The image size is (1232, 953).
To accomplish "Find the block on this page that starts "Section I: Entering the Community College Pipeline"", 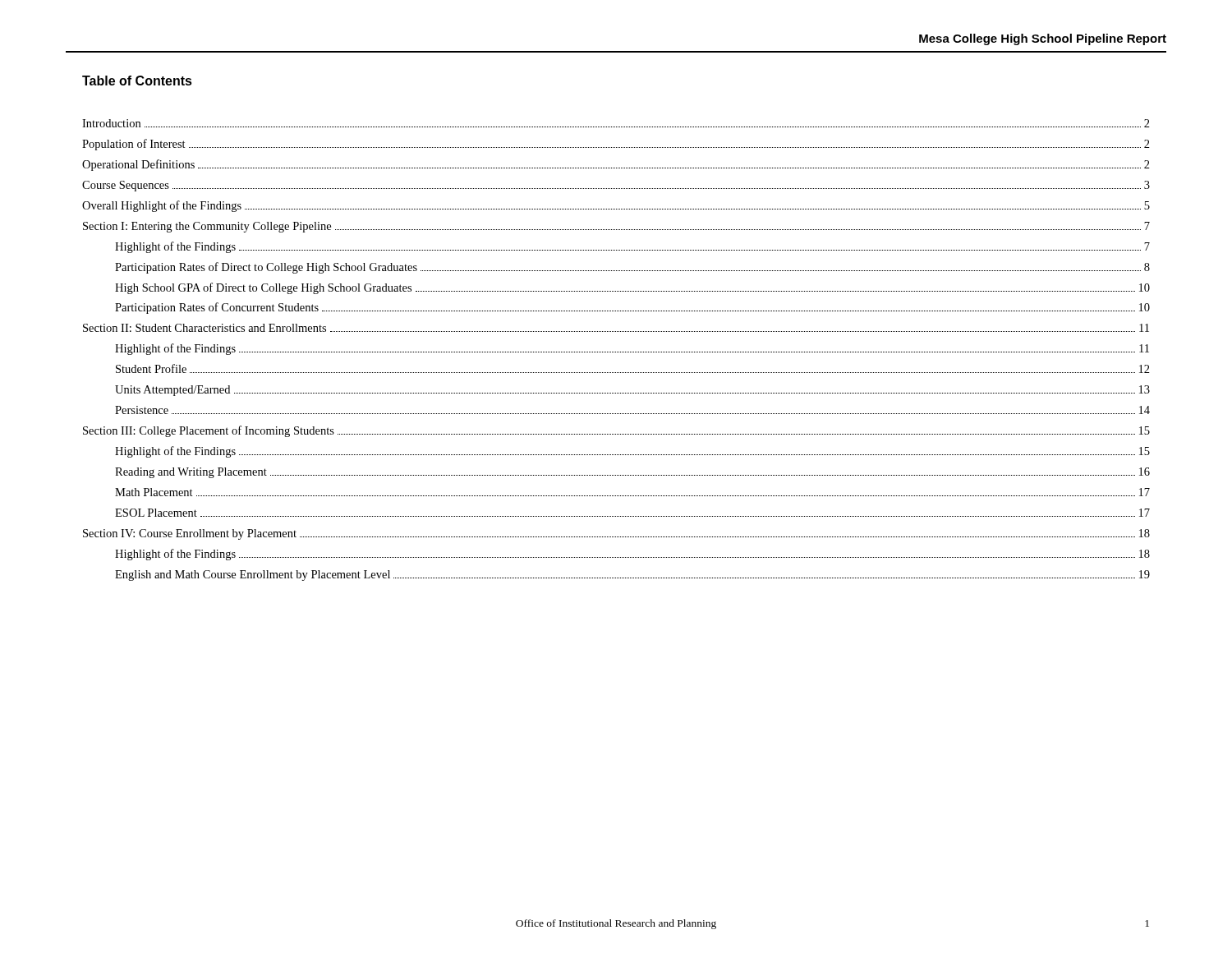I will [616, 226].
